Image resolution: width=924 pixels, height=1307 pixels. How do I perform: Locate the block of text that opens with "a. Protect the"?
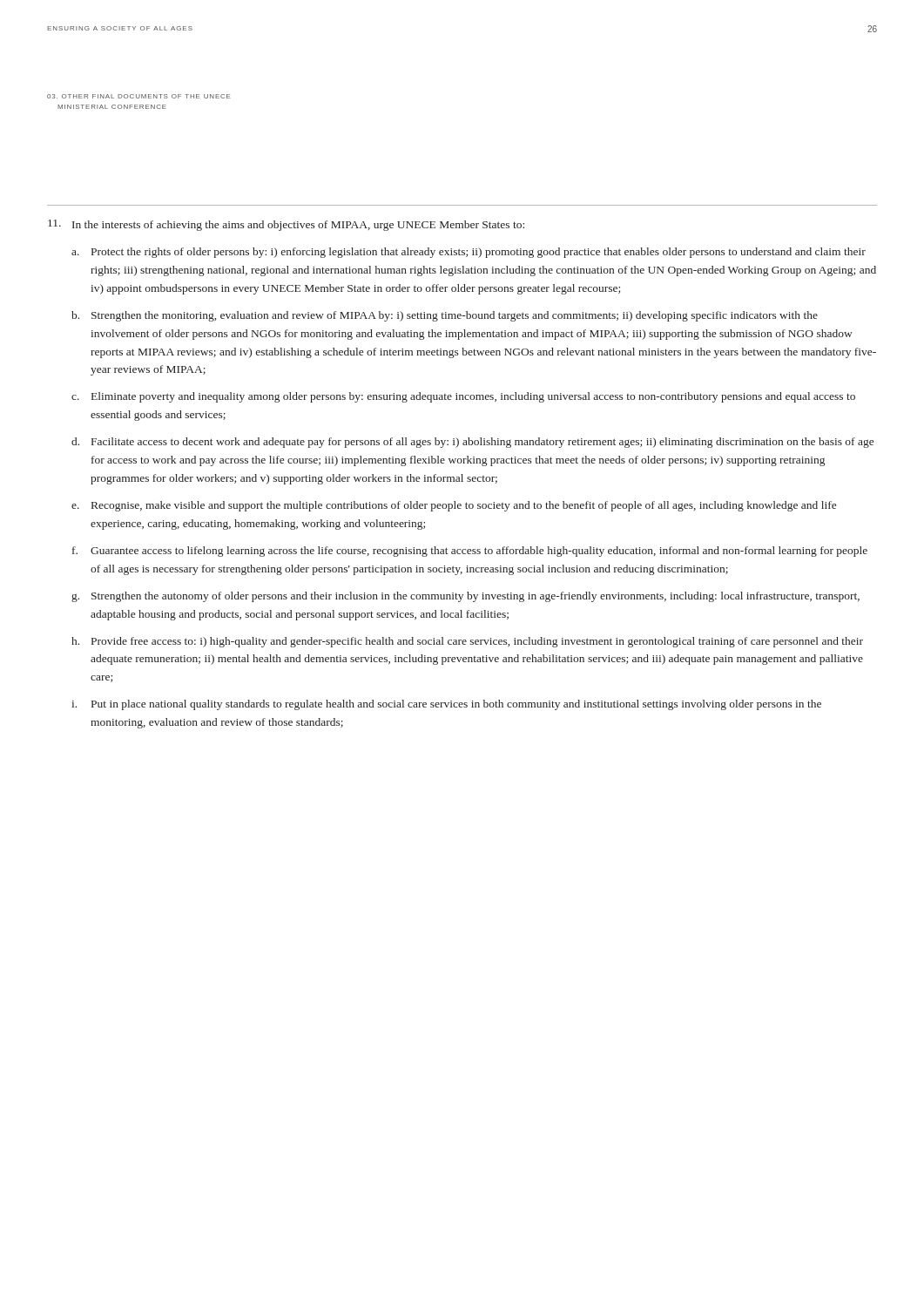(x=474, y=270)
